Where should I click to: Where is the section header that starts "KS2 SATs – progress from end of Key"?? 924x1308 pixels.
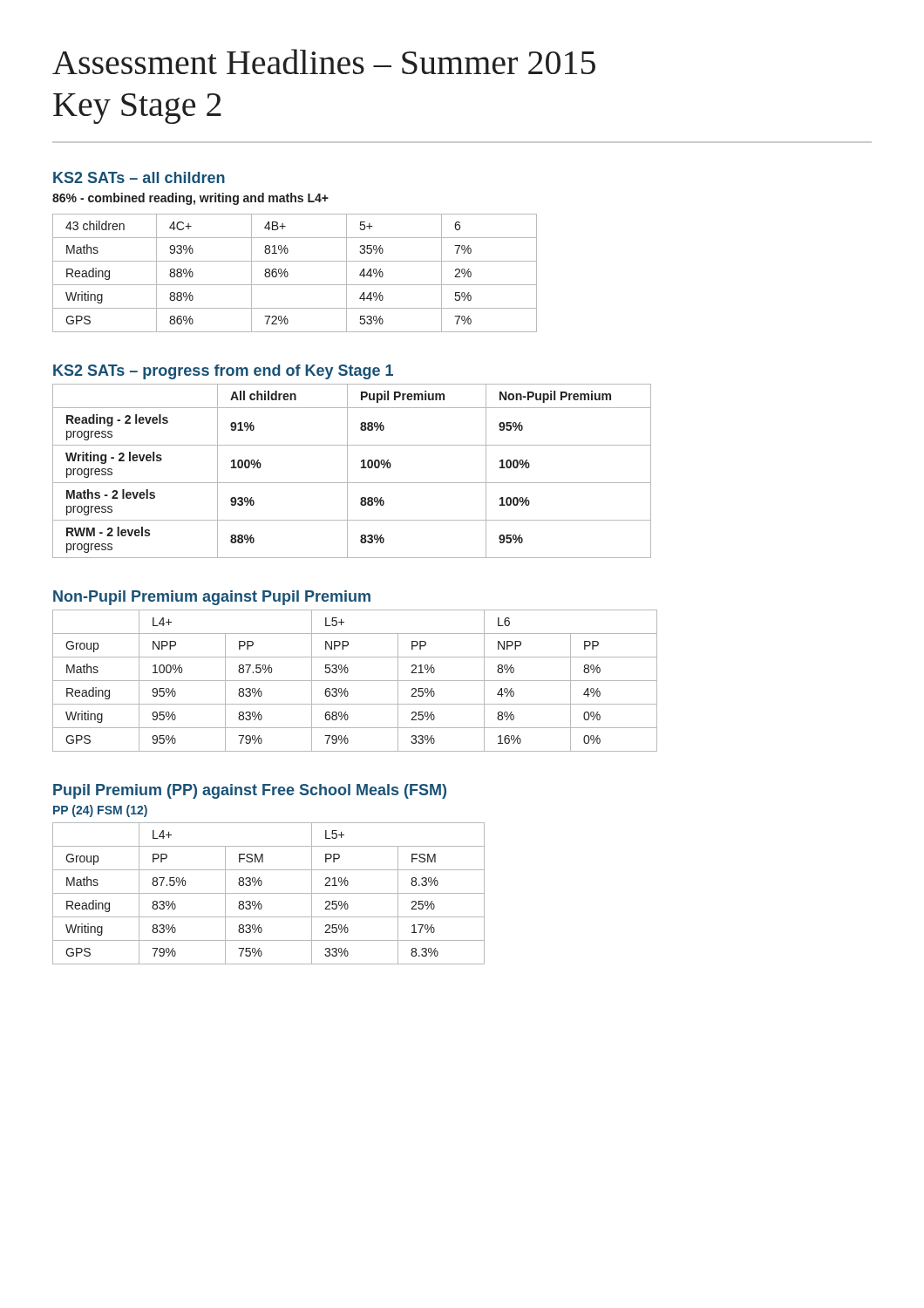tap(223, 372)
